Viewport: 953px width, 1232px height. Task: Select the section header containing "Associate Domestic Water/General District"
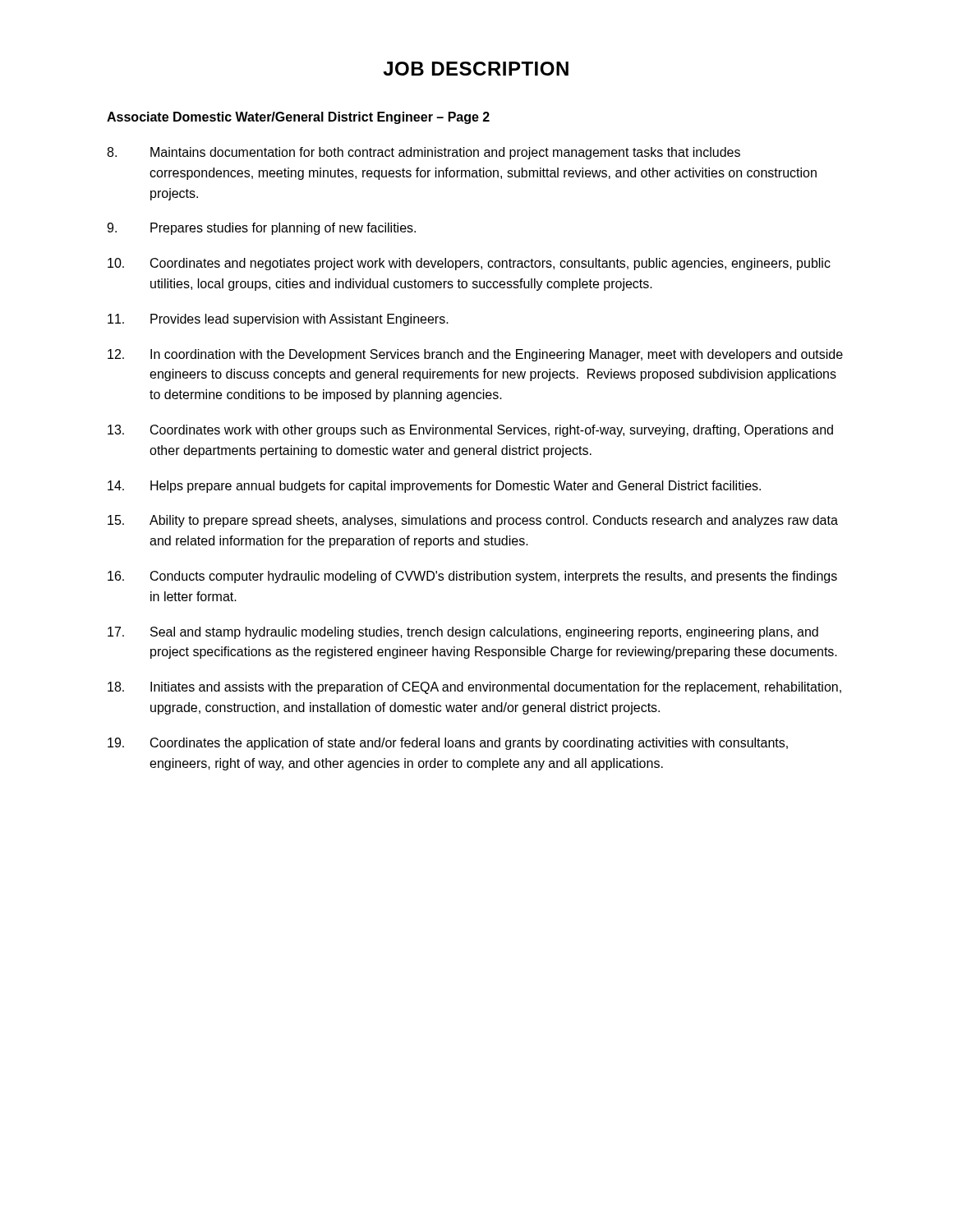click(298, 117)
